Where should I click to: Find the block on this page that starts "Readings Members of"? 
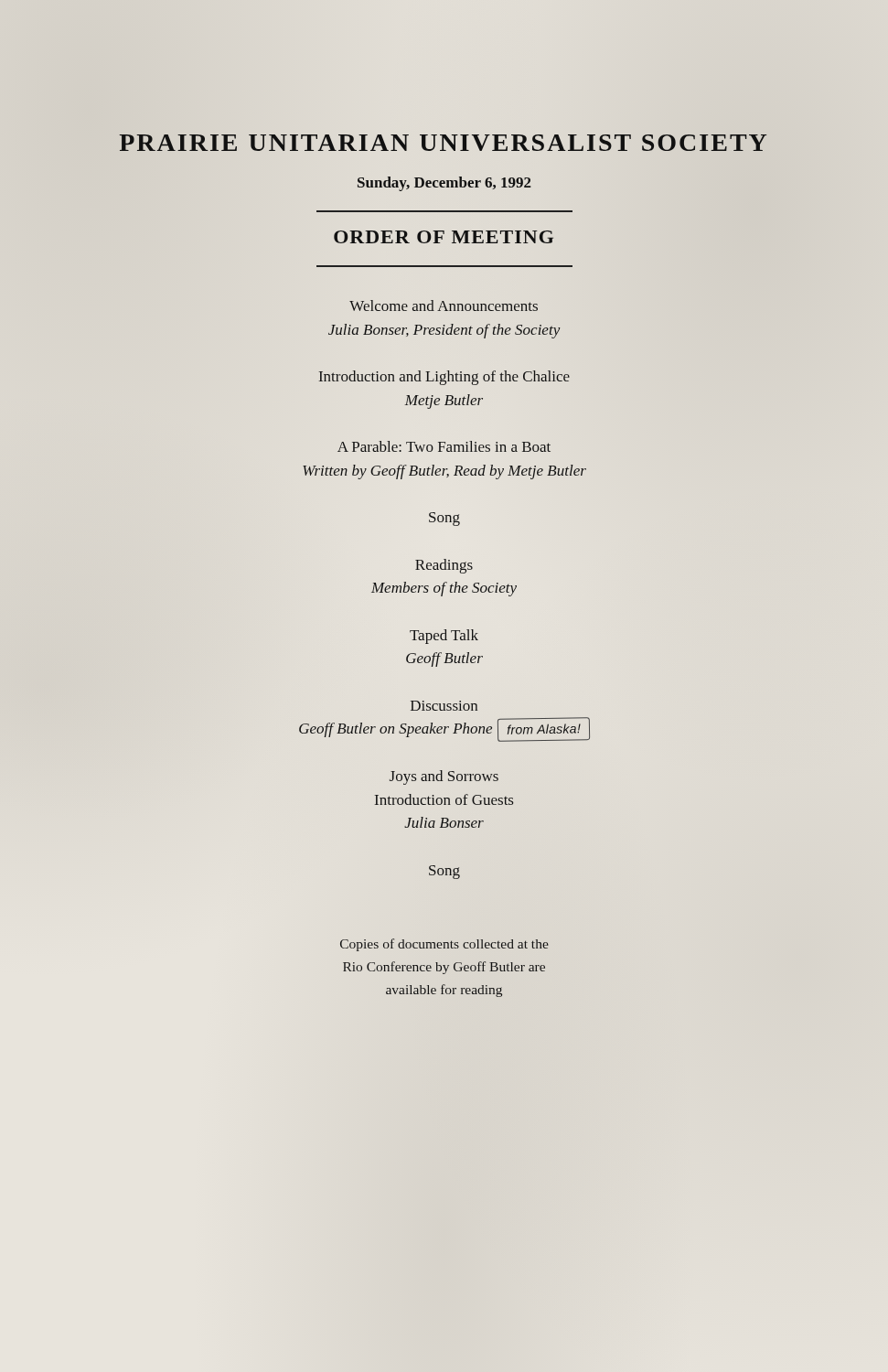(x=444, y=576)
